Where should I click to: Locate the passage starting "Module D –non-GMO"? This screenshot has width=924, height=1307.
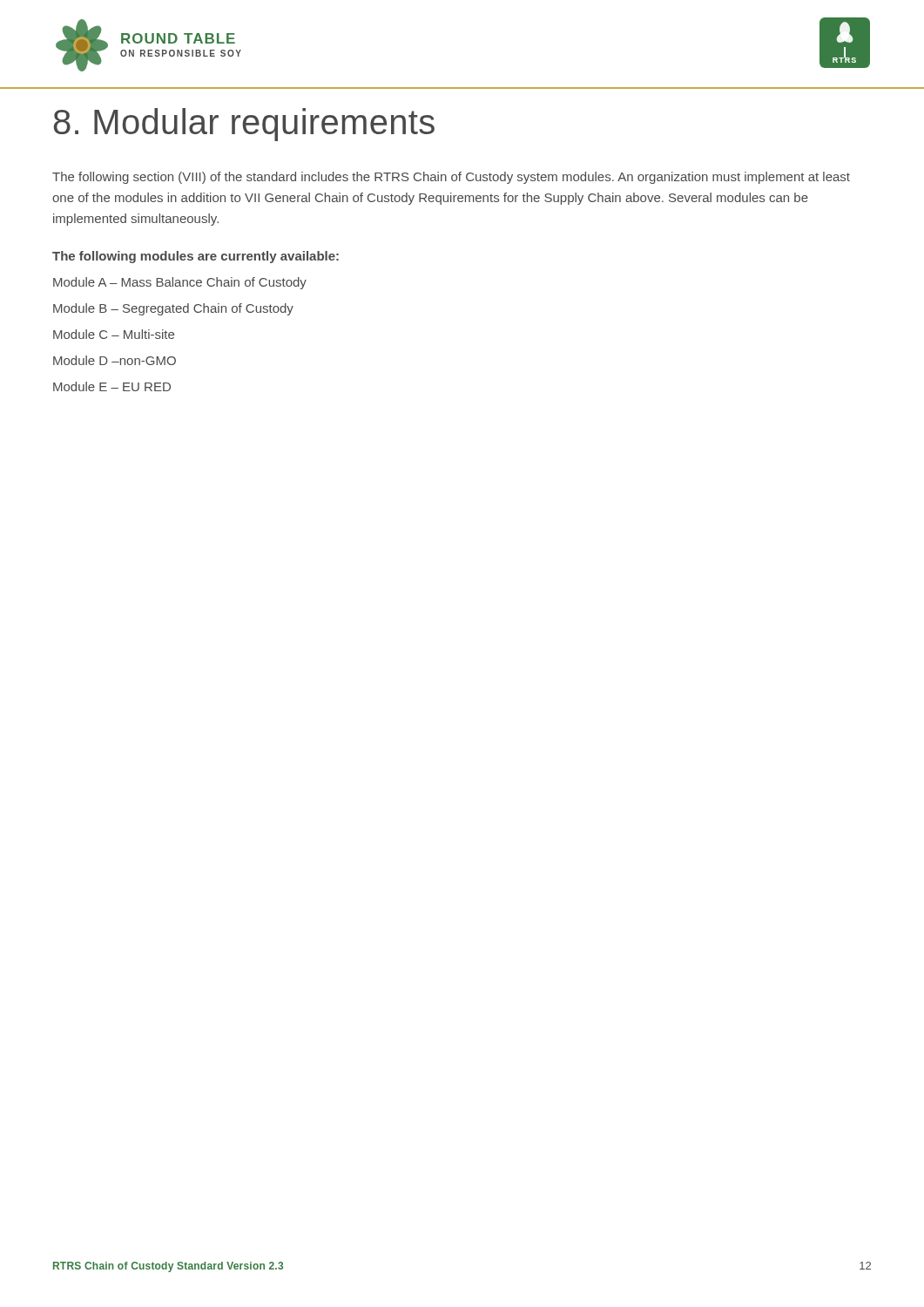pos(115,360)
